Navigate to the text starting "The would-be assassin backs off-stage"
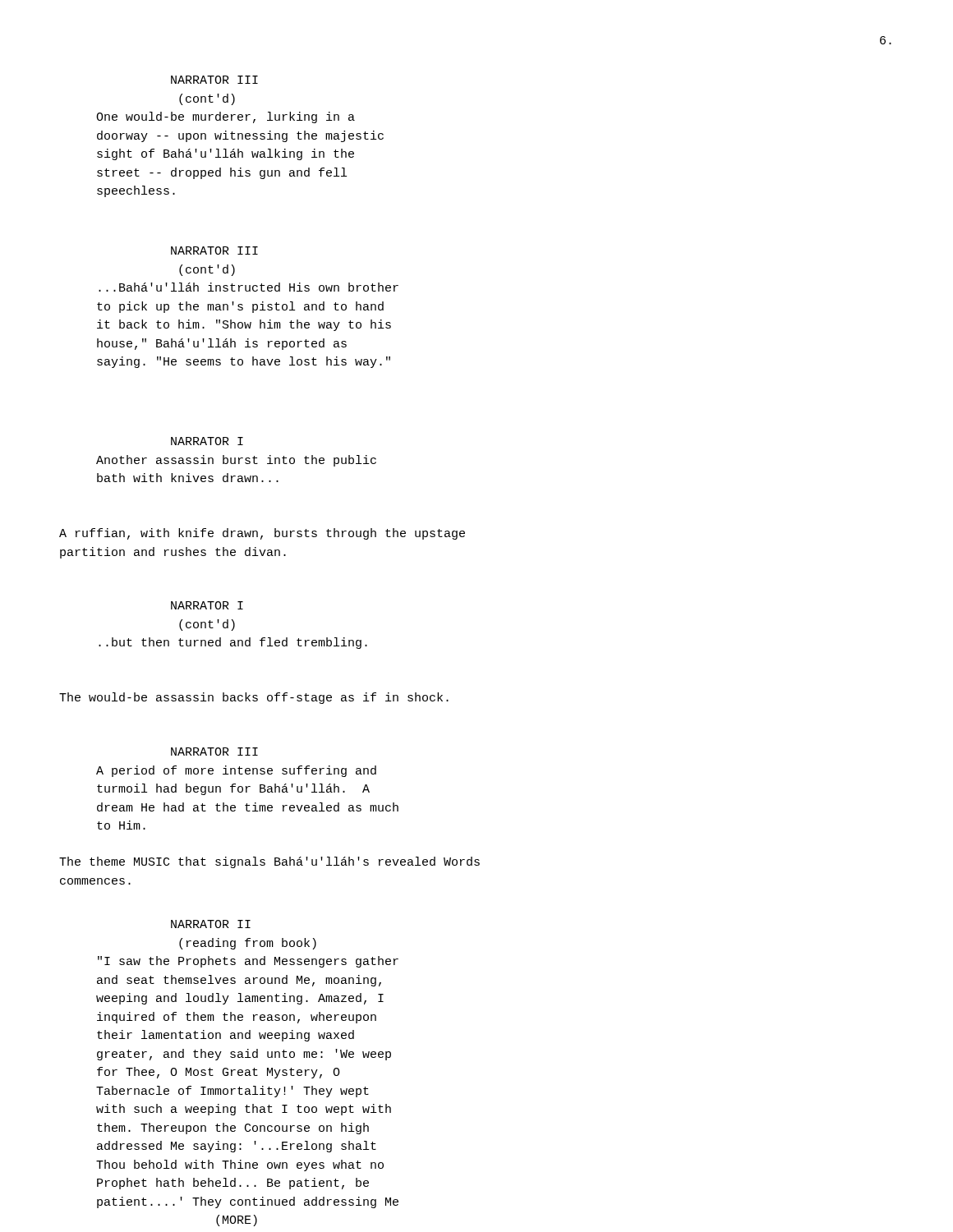 (255, 699)
